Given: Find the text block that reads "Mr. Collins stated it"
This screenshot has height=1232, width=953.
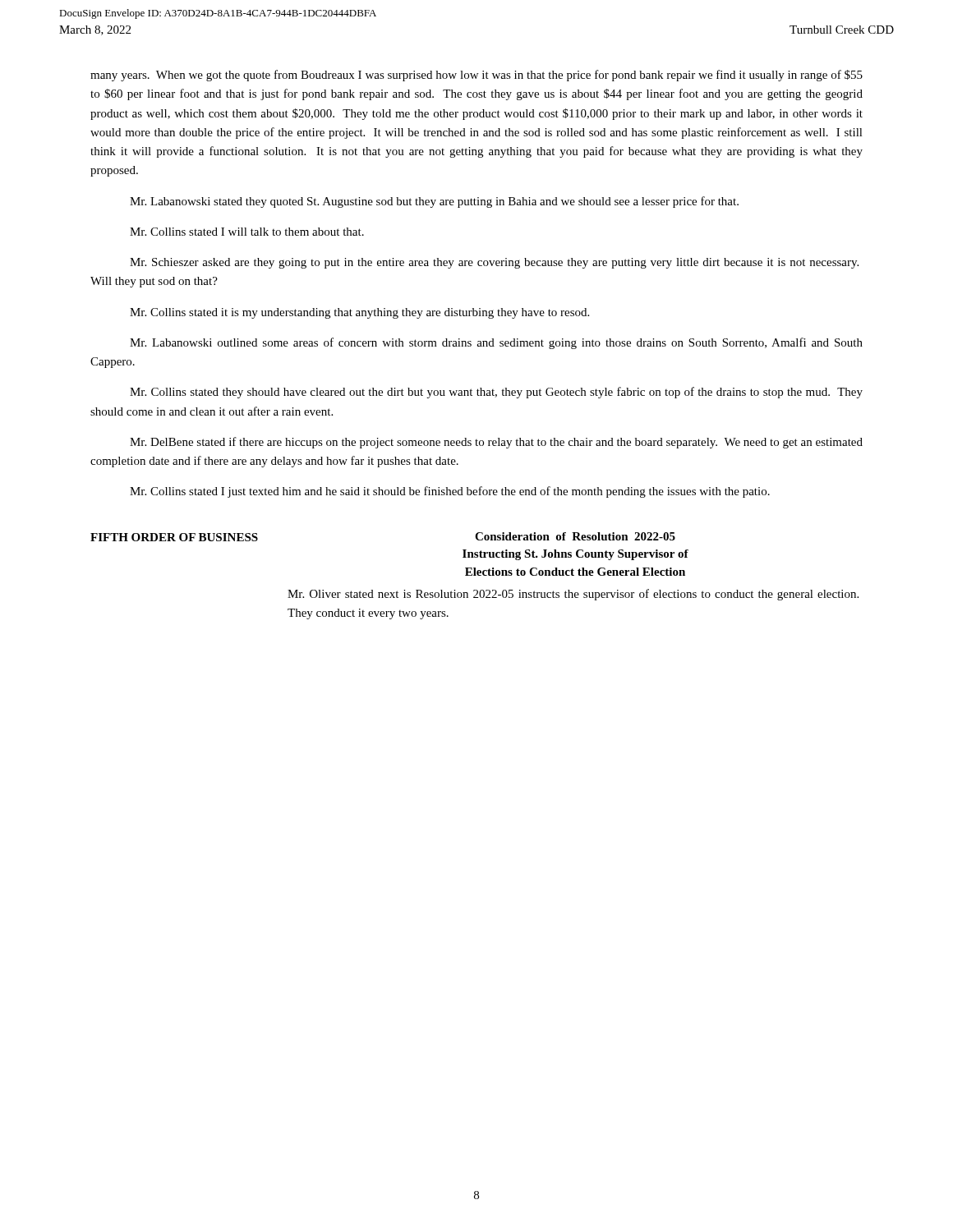Looking at the screenshot, I should (x=360, y=312).
